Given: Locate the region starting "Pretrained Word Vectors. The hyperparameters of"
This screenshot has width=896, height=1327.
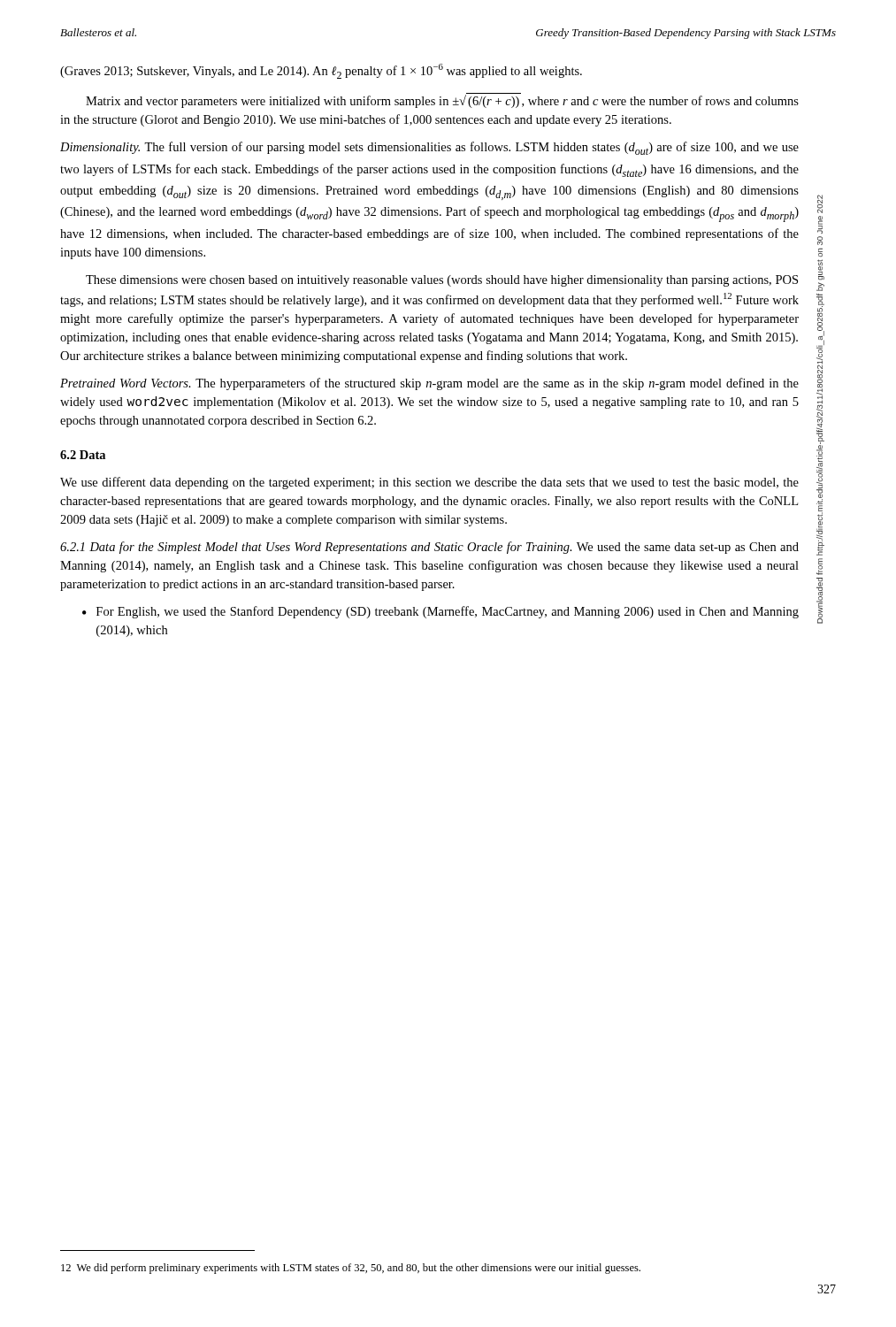Looking at the screenshot, I should [x=429, y=402].
